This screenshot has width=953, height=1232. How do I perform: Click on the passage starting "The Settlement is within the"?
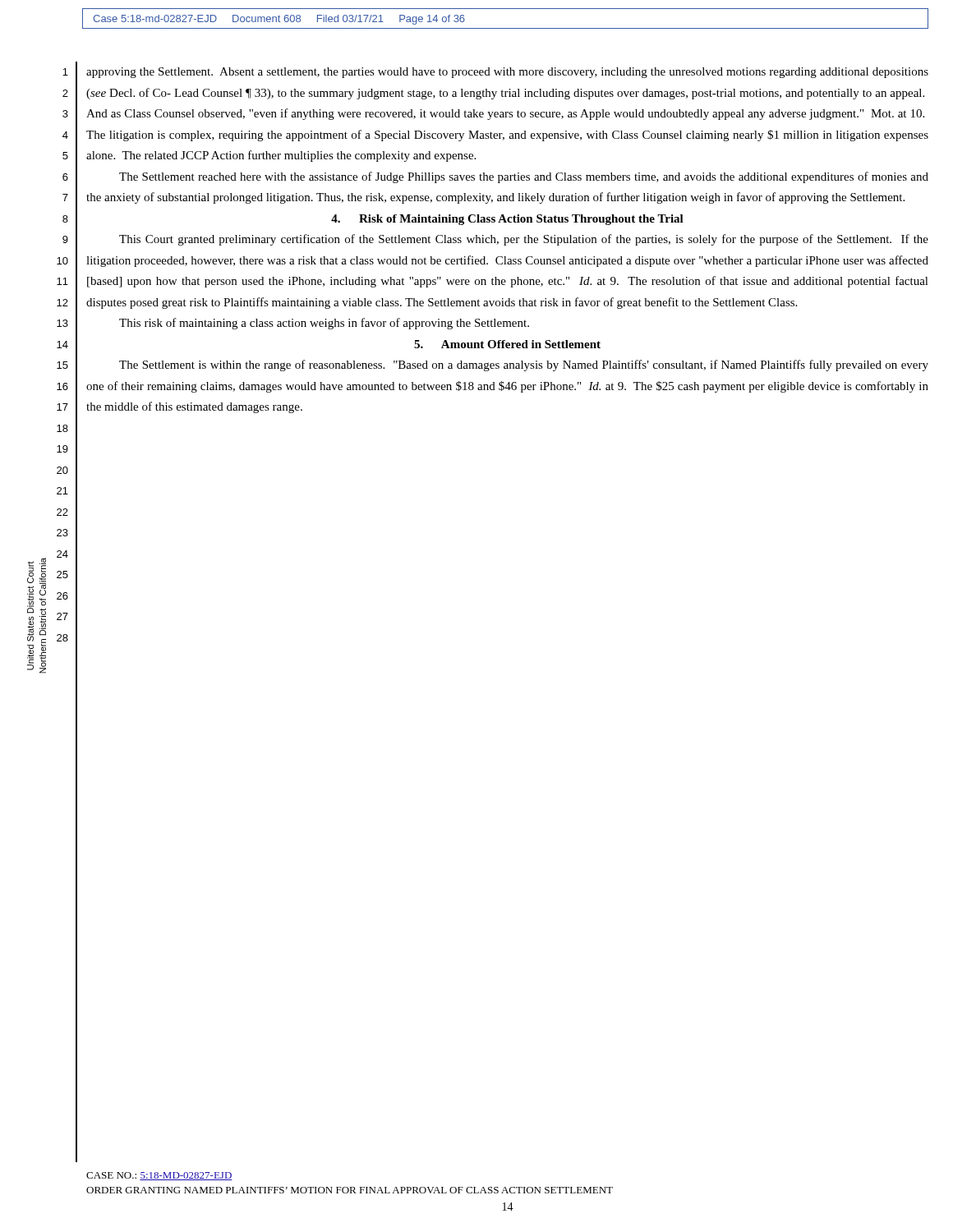pyautogui.click(x=507, y=386)
